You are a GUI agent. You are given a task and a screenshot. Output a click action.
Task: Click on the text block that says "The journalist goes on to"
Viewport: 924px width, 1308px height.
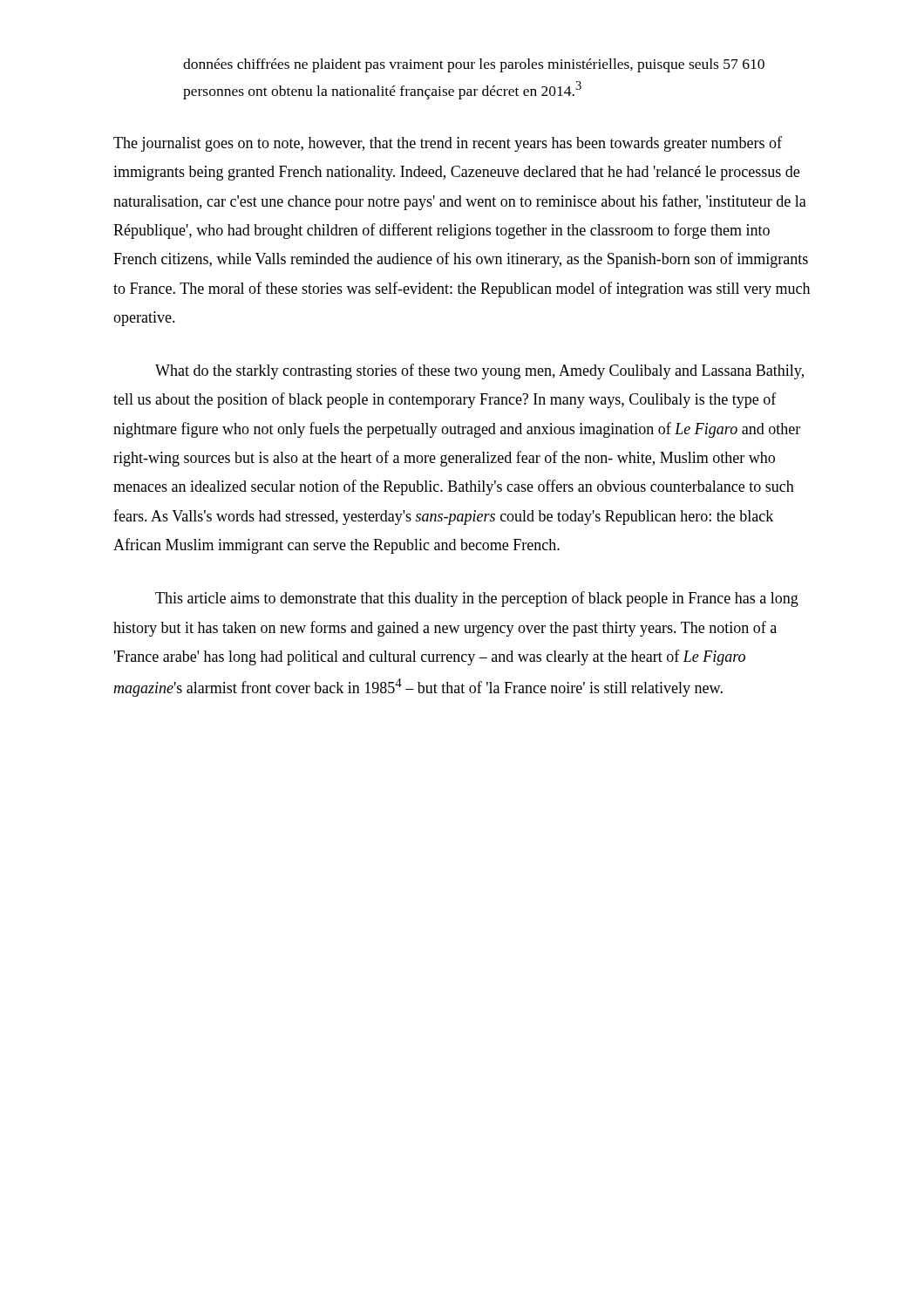pos(462,230)
